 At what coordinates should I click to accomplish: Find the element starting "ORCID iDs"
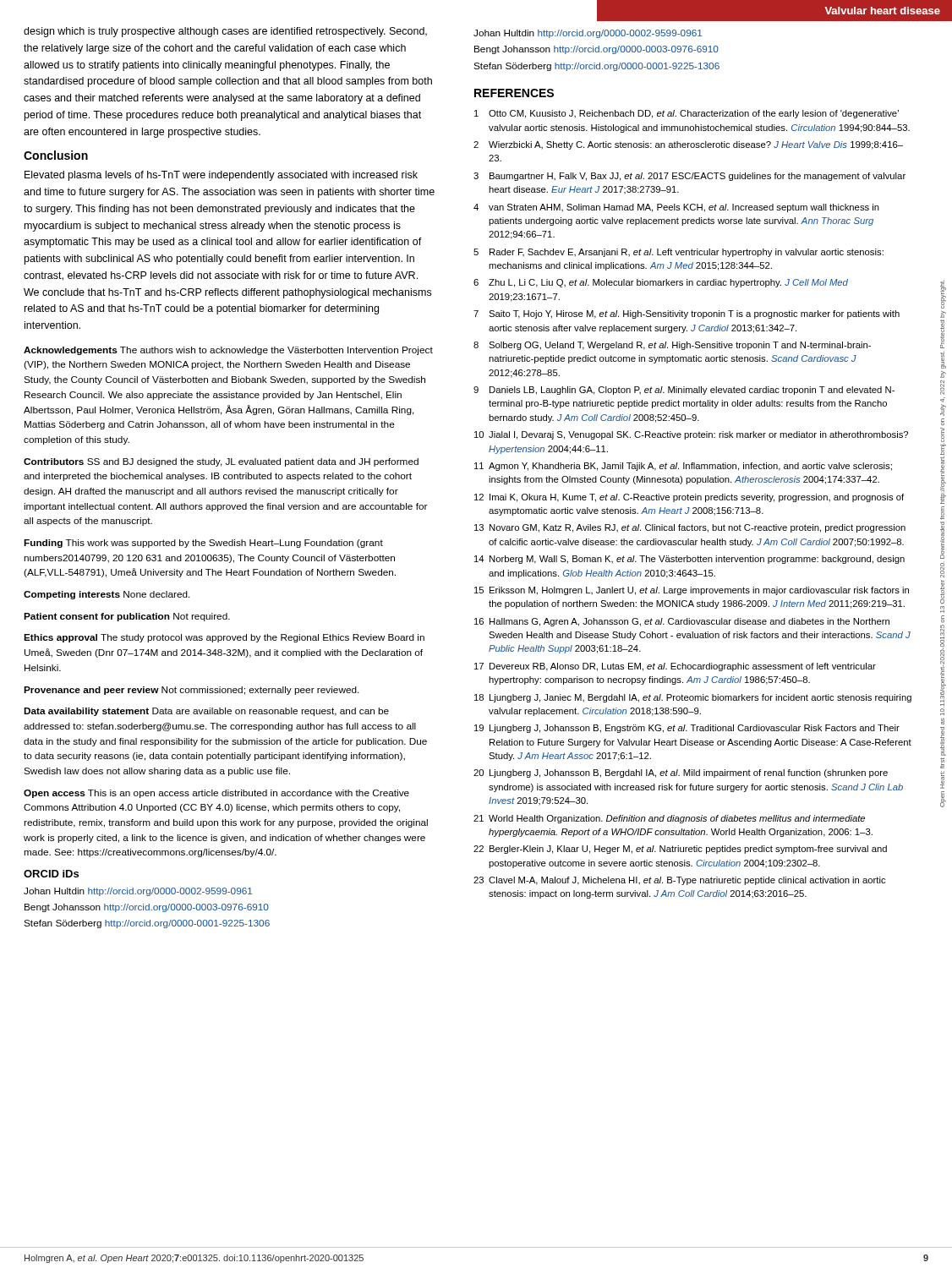[51, 874]
